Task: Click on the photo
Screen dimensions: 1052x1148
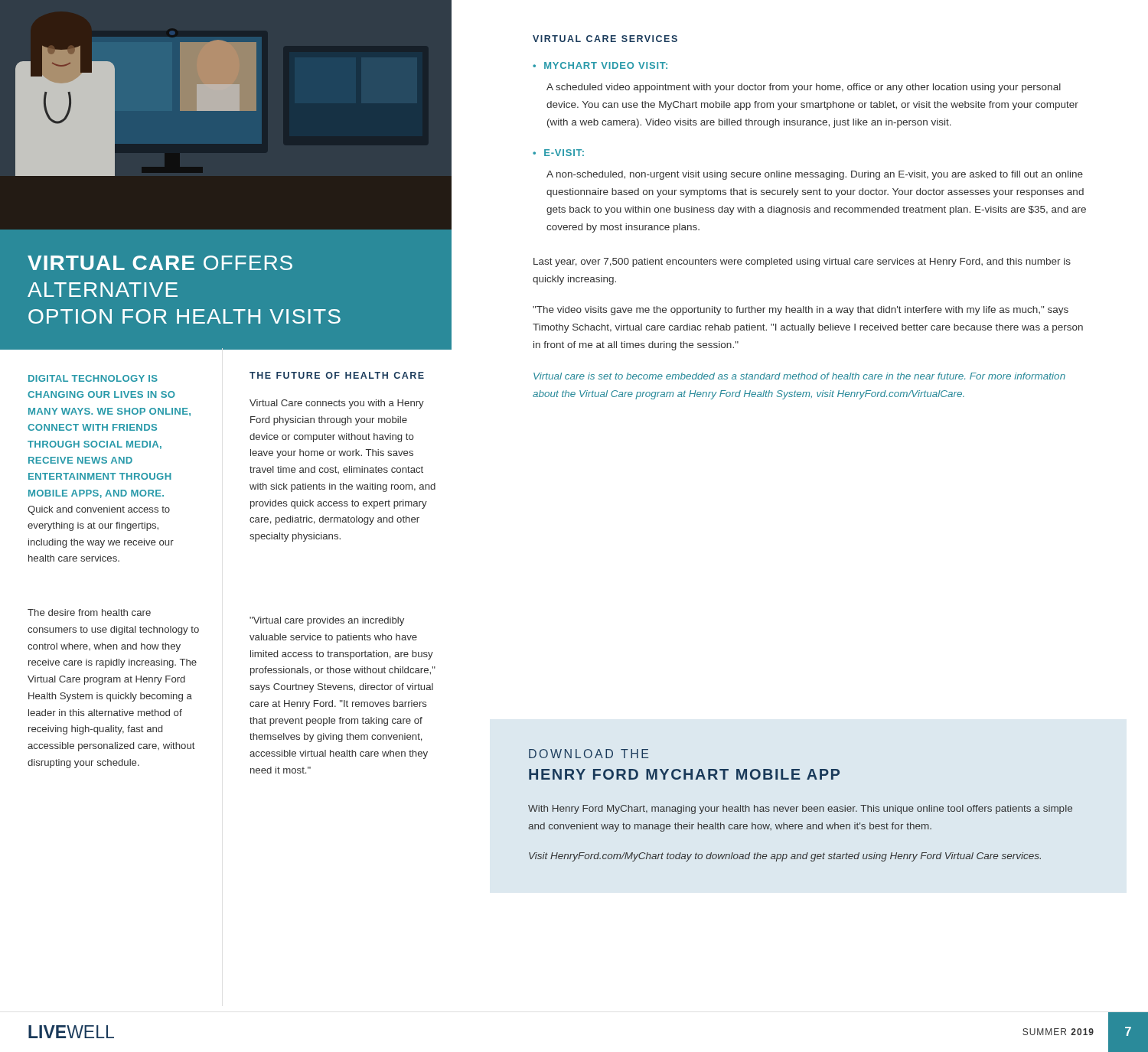Action: [x=226, y=115]
